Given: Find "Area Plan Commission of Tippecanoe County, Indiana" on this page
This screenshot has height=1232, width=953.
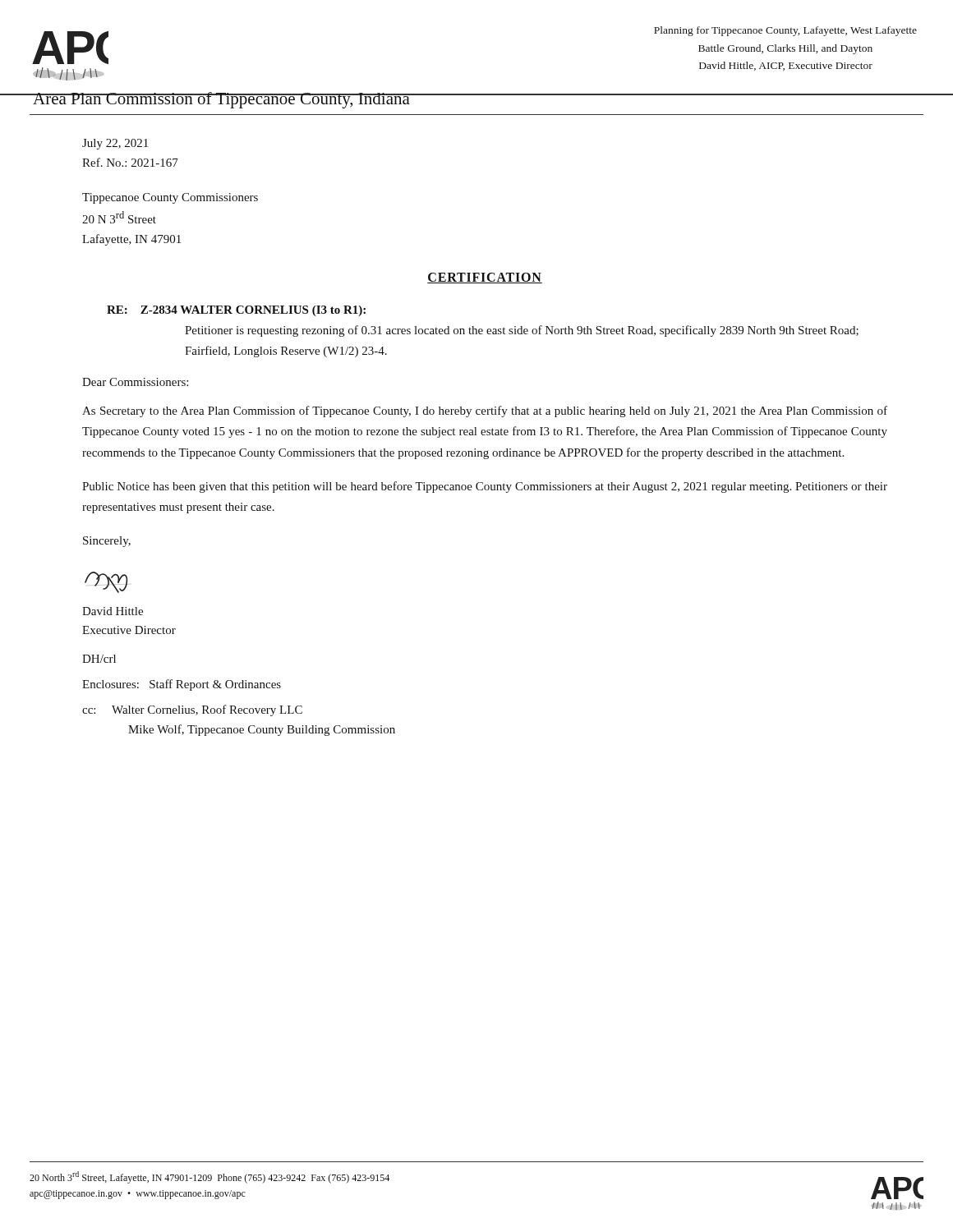Looking at the screenshot, I should pyautogui.click(x=221, y=99).
